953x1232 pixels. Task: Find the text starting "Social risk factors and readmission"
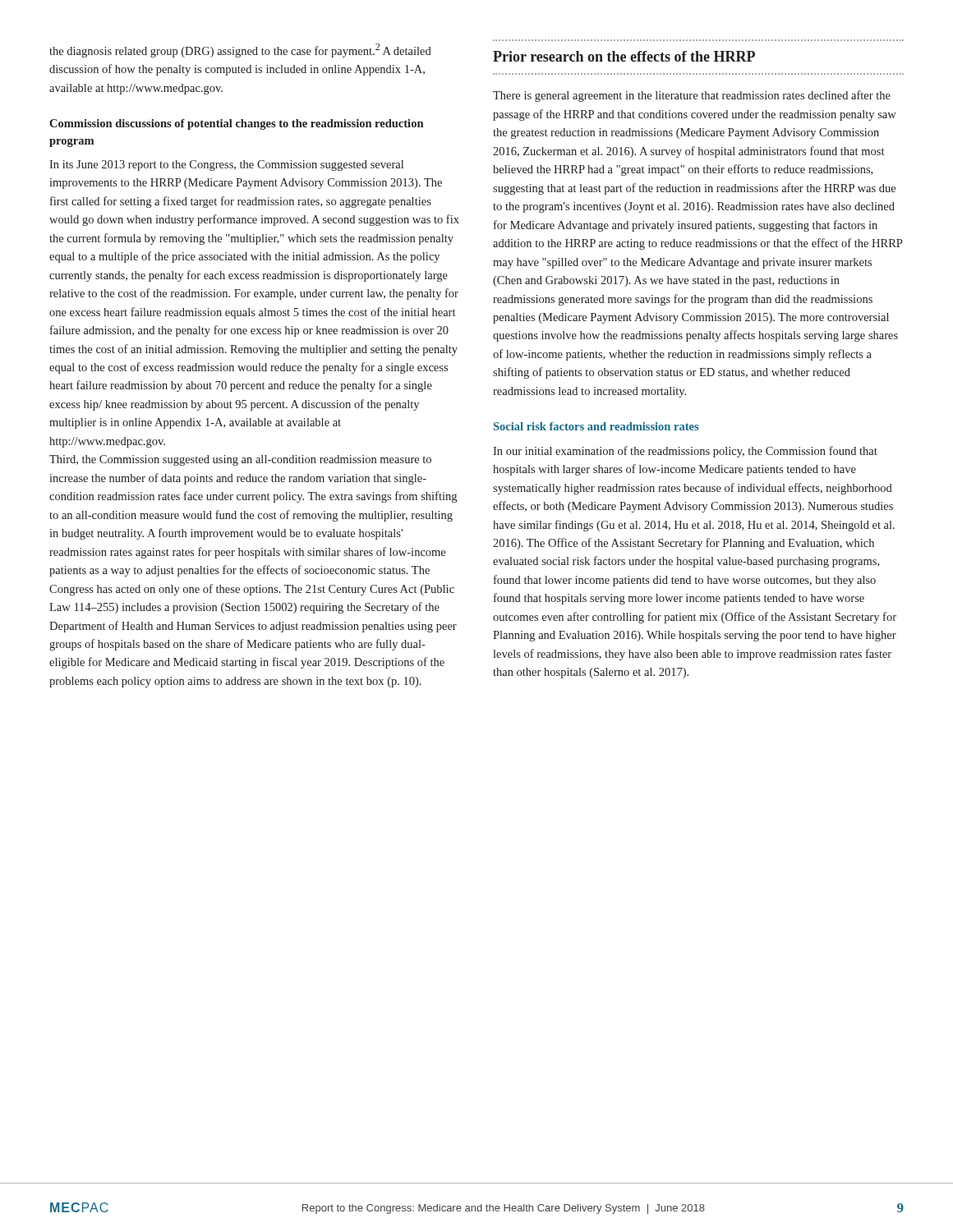pyautogui.click(x=698, y=427)
